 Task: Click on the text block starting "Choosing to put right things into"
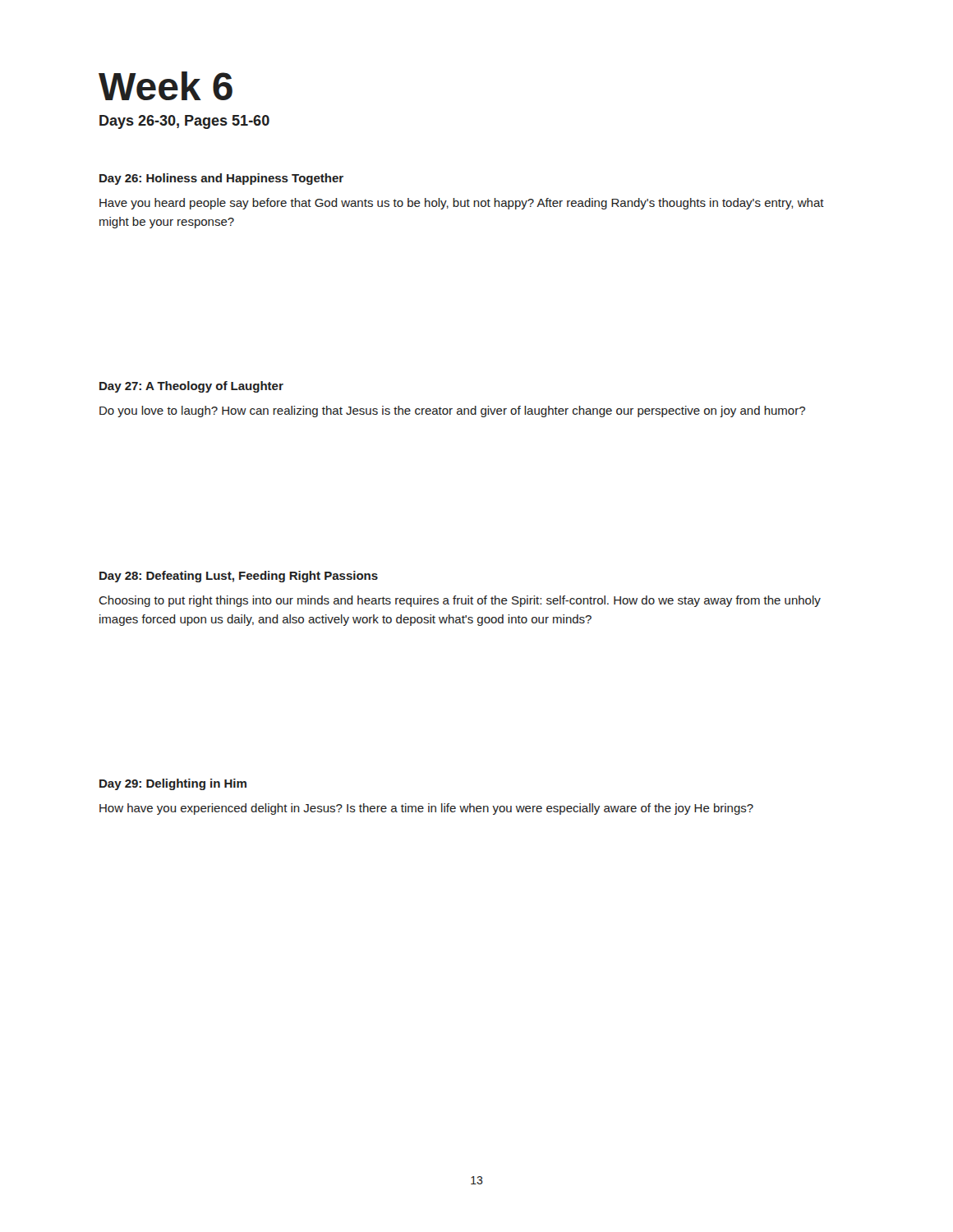[x=460, y=609]
